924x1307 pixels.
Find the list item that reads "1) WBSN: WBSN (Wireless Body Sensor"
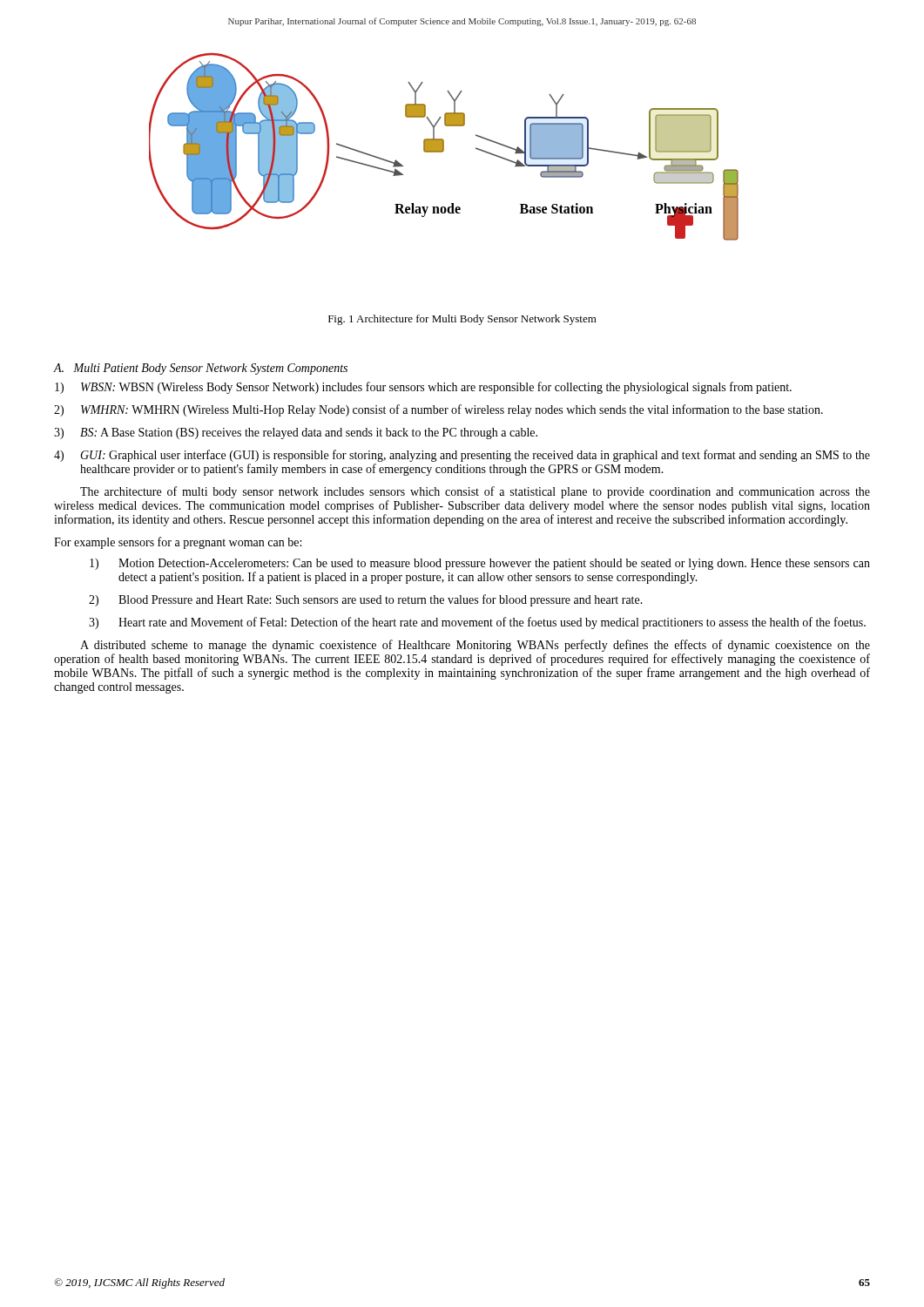tap(423, 388)
